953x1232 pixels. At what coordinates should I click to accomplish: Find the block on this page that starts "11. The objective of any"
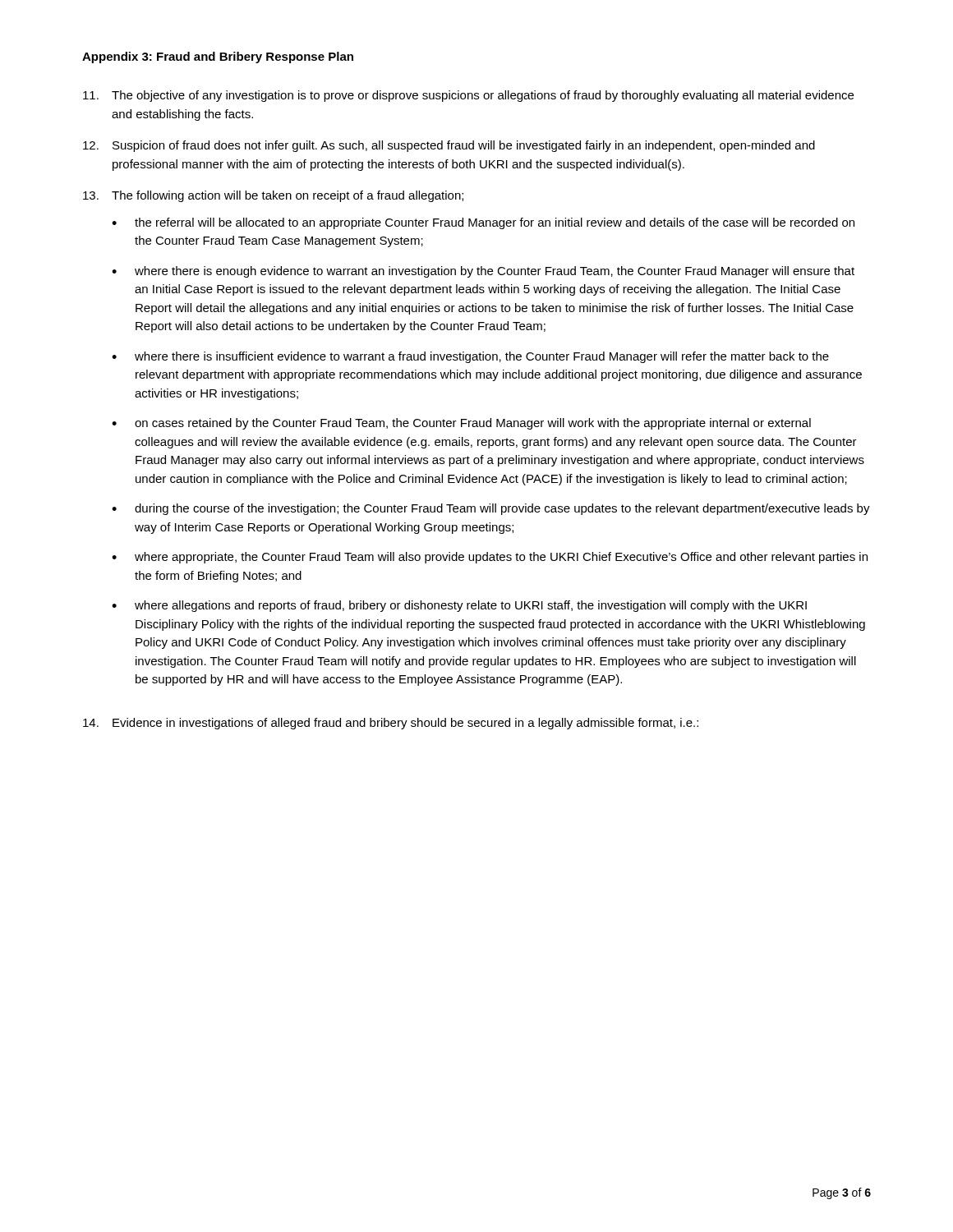tap(476, 105)
